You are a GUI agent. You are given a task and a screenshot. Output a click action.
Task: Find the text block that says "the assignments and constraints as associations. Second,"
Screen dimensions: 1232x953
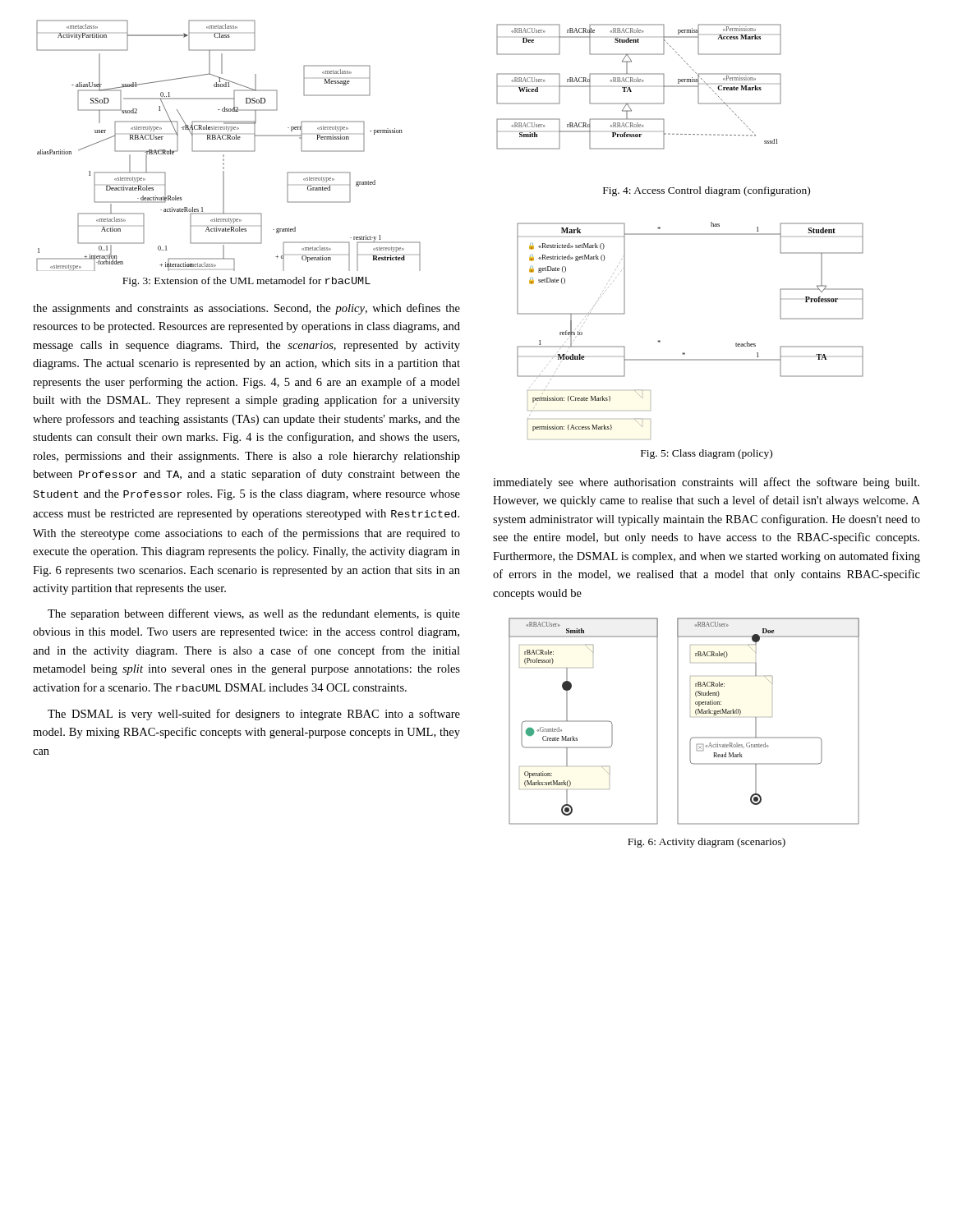[246, 529]
